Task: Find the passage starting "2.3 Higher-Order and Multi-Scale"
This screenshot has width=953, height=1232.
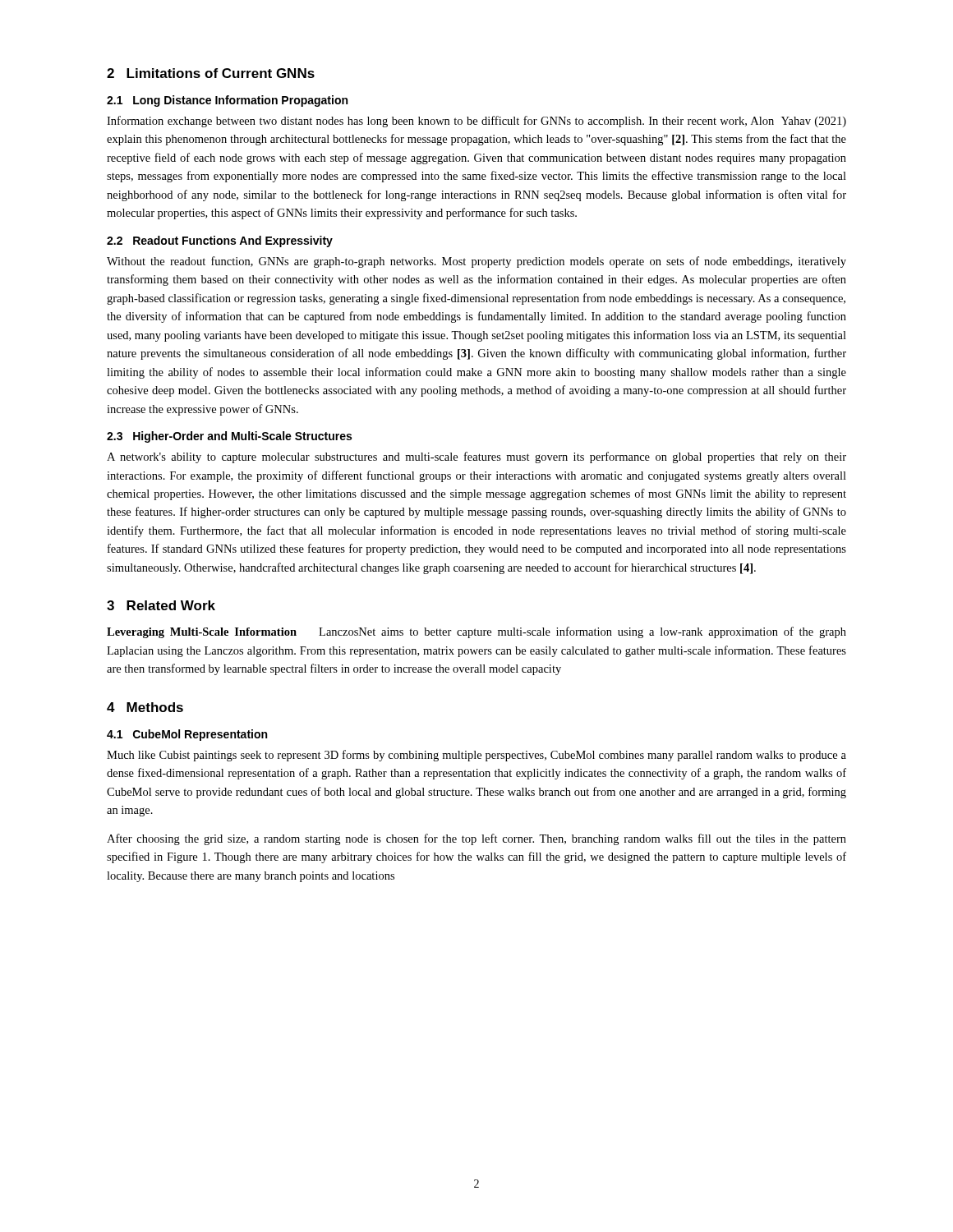Action: [230, 436]
